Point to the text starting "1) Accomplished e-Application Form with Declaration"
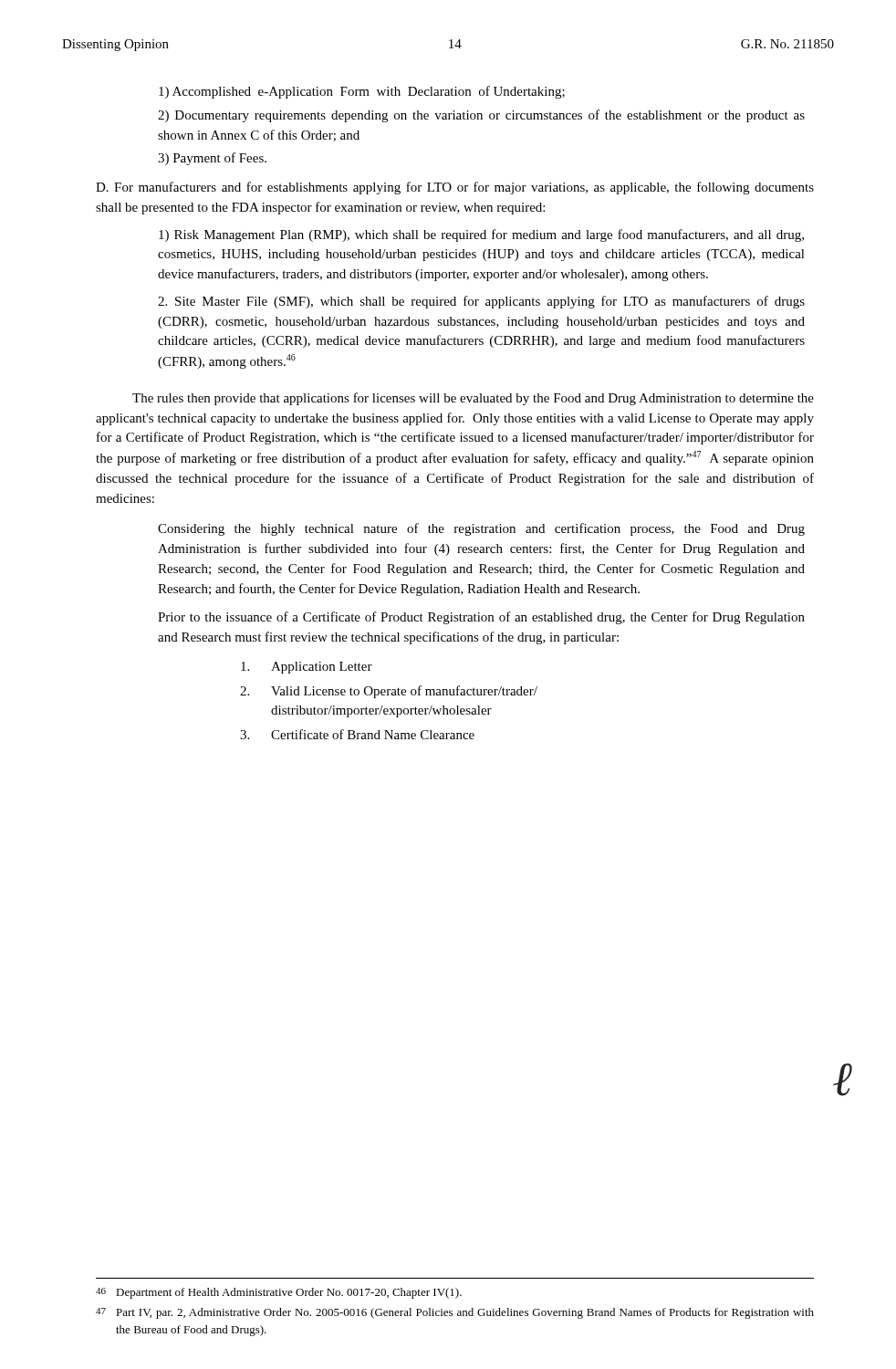 click(x=481, y=92)
